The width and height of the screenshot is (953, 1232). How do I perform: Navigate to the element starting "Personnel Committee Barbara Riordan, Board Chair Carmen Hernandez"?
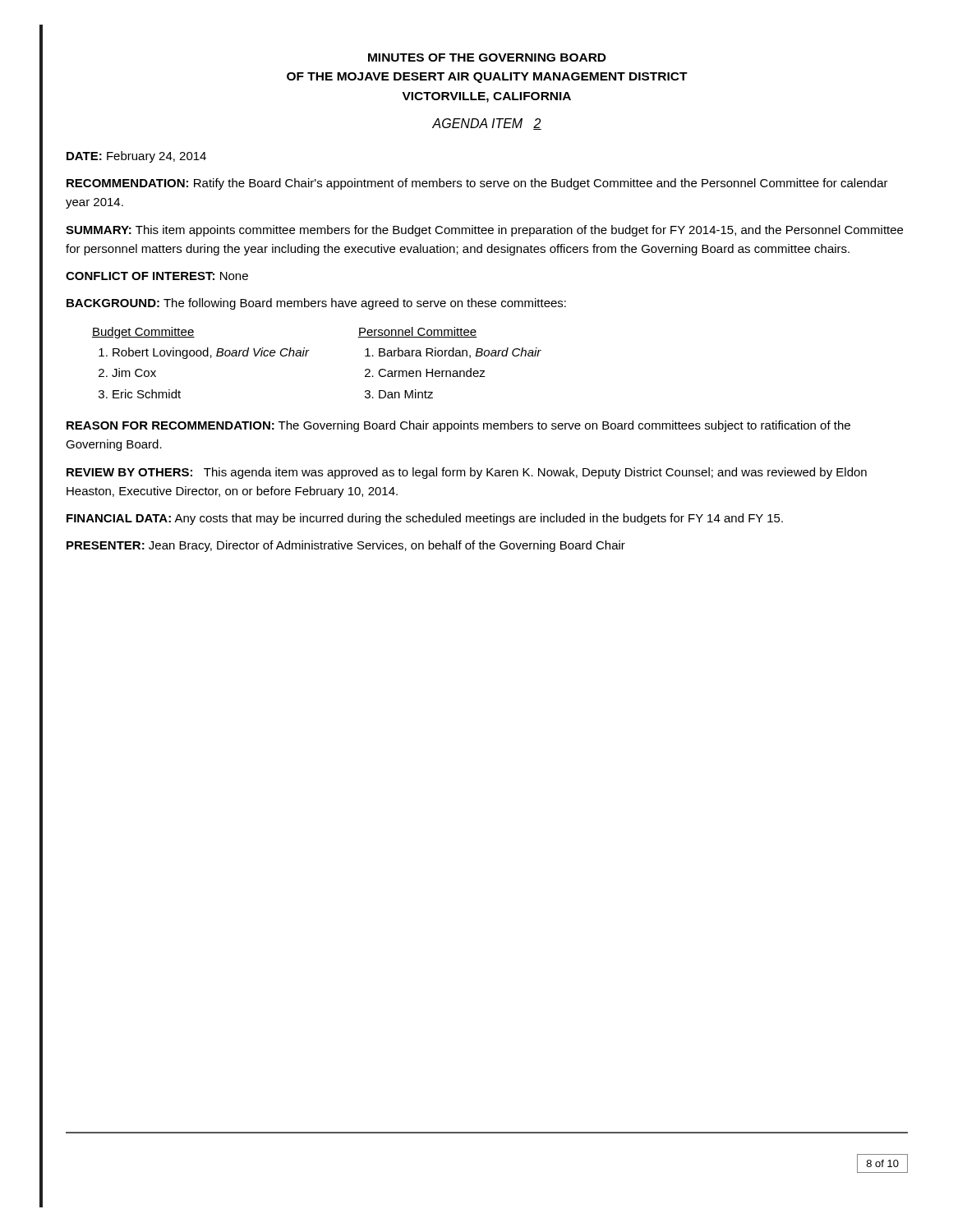click(457, 364)
